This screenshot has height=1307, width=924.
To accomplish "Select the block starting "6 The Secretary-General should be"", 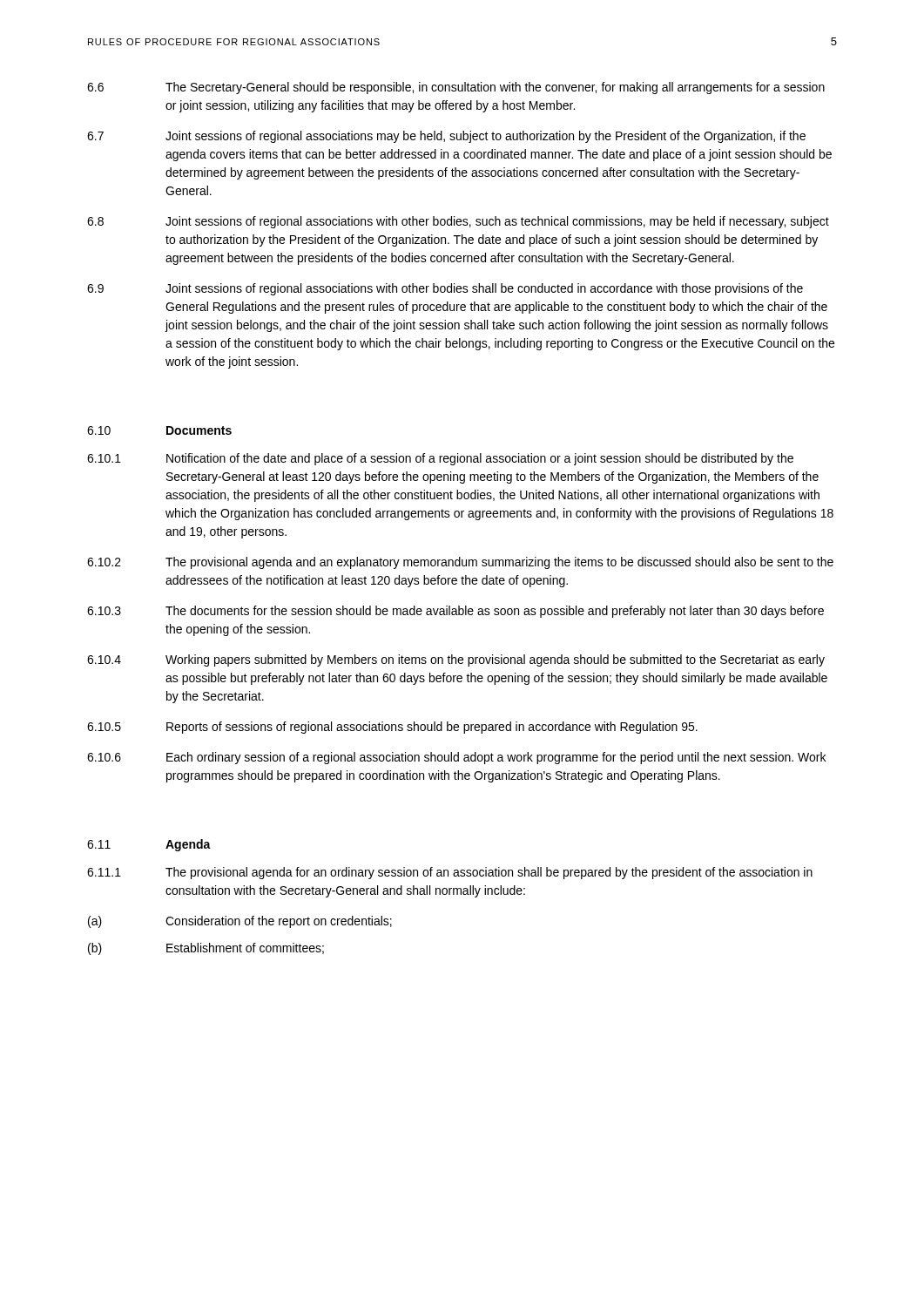I will [462, 97].
